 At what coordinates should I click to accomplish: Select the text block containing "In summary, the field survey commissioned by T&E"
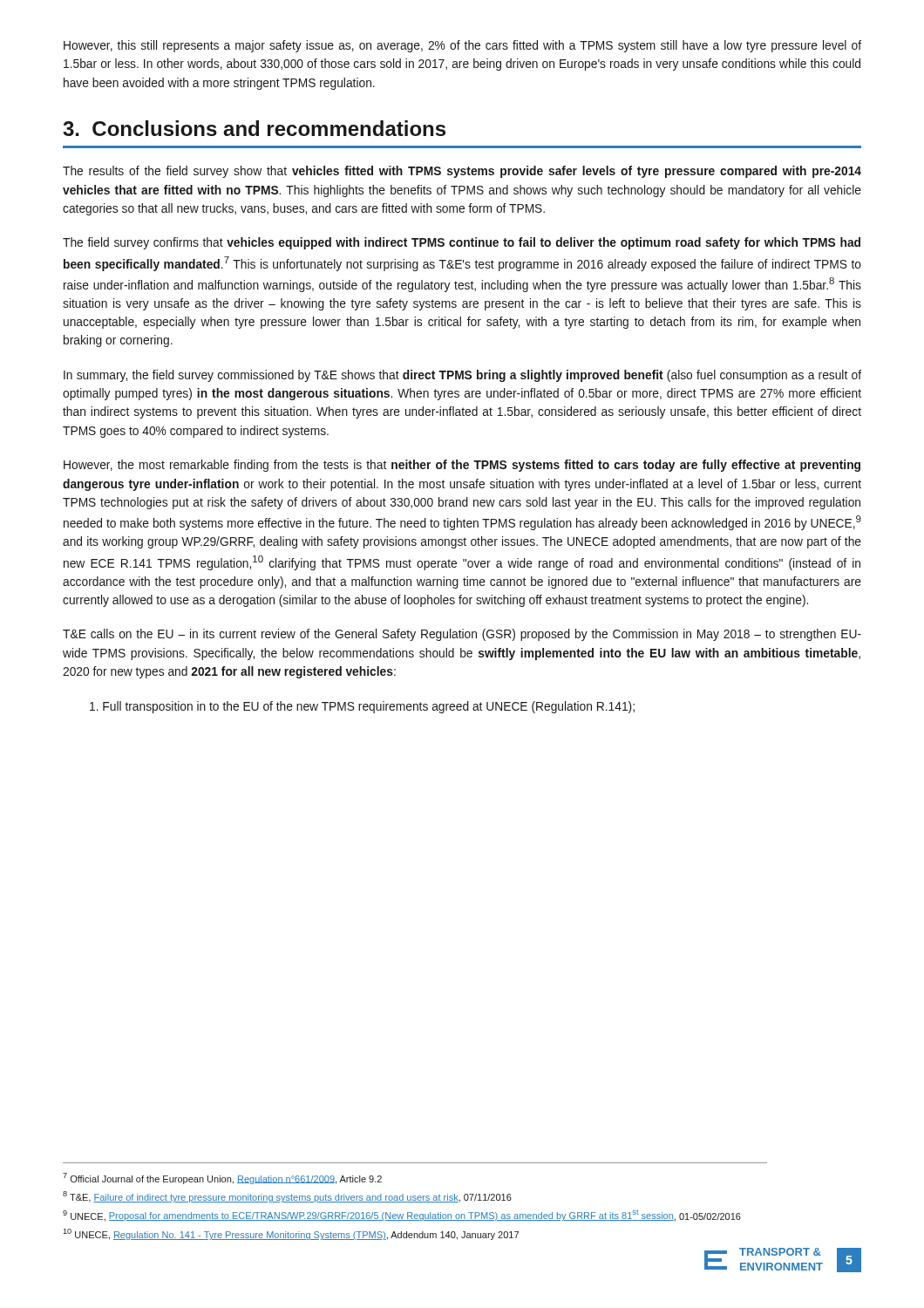(x=462, y=403)
